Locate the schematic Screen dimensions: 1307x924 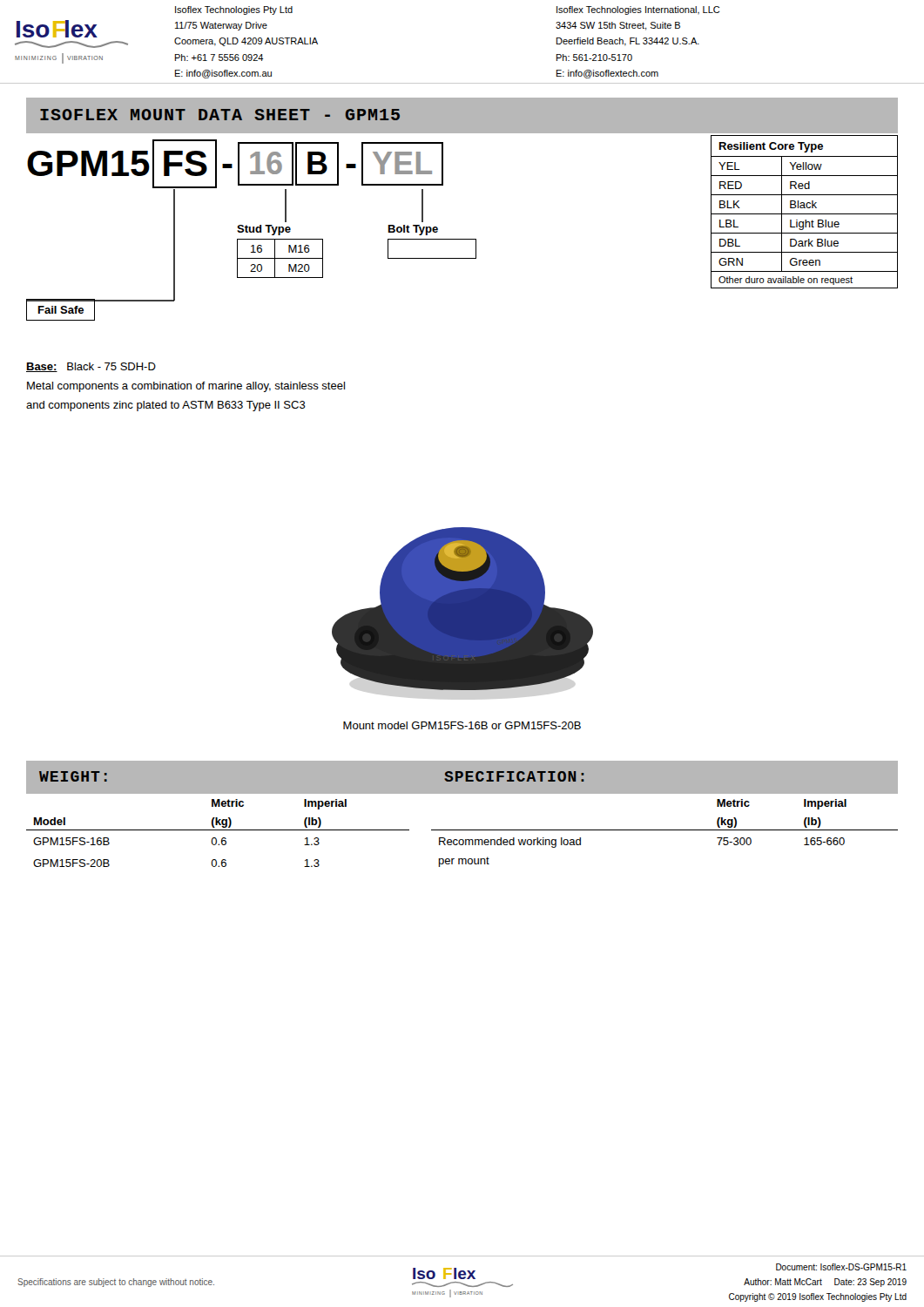(x=462, y=244)
